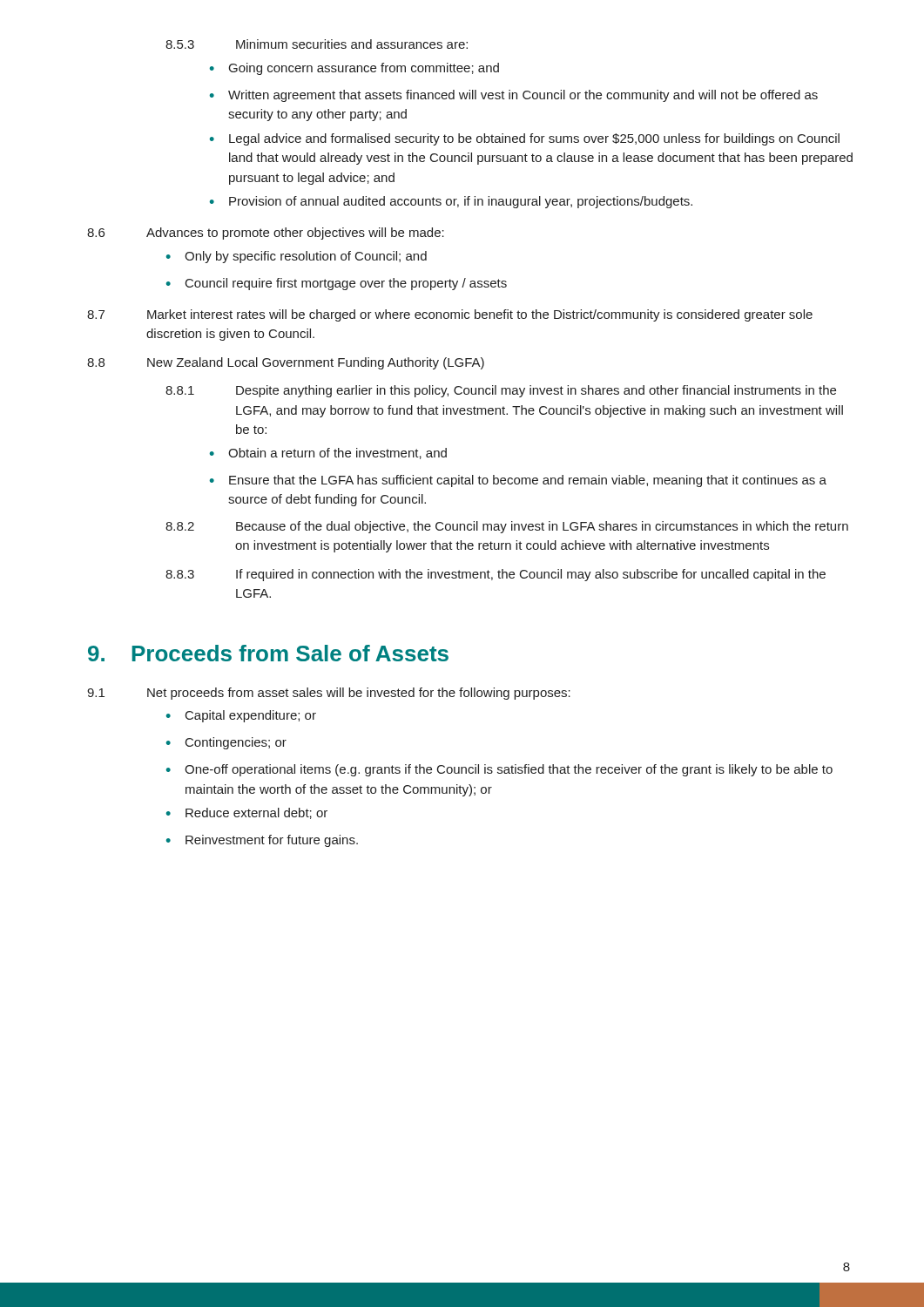Navigate to the text block starting "• Written agreement that assets financed will"
The width and height of the screenshot is (924, 1307).
coord(532,105)
